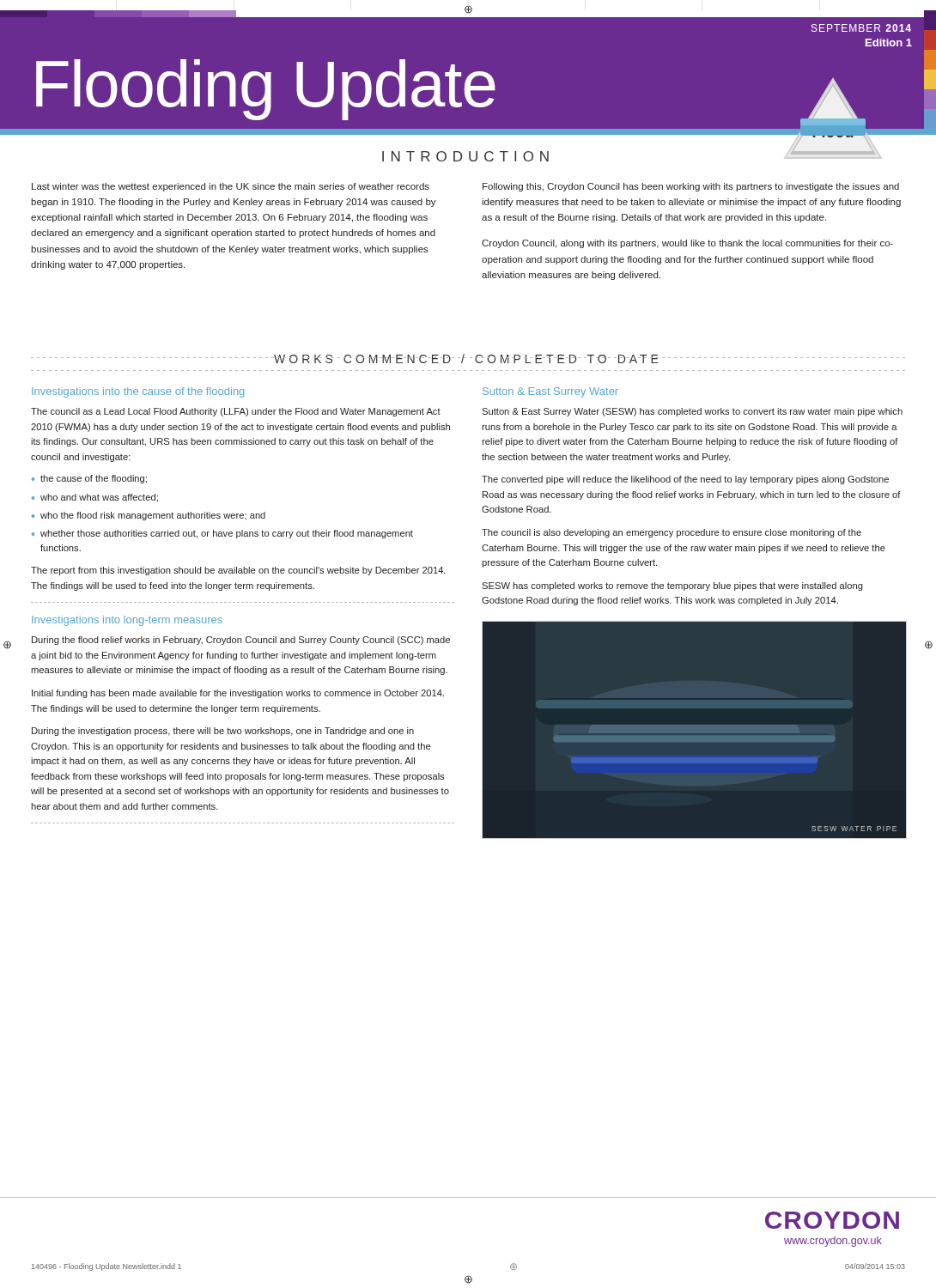Select the section header that reads "Investigations into long-term measures"
This screenshot has width=936, height=1288.
point(127,620)
